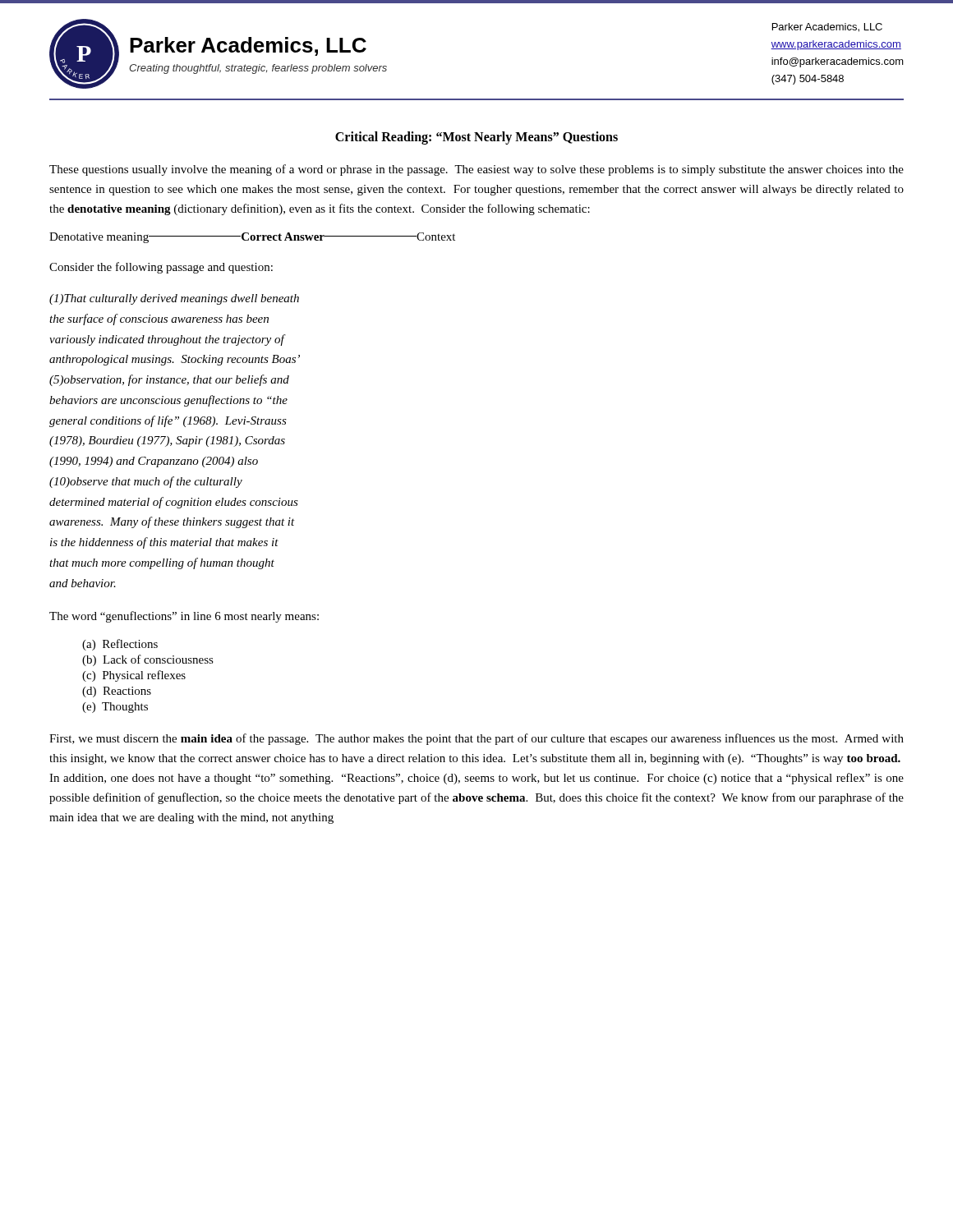Click where it says "(d) Reactions"
The width and height of the screenshot is (953, 1232).
117,691
